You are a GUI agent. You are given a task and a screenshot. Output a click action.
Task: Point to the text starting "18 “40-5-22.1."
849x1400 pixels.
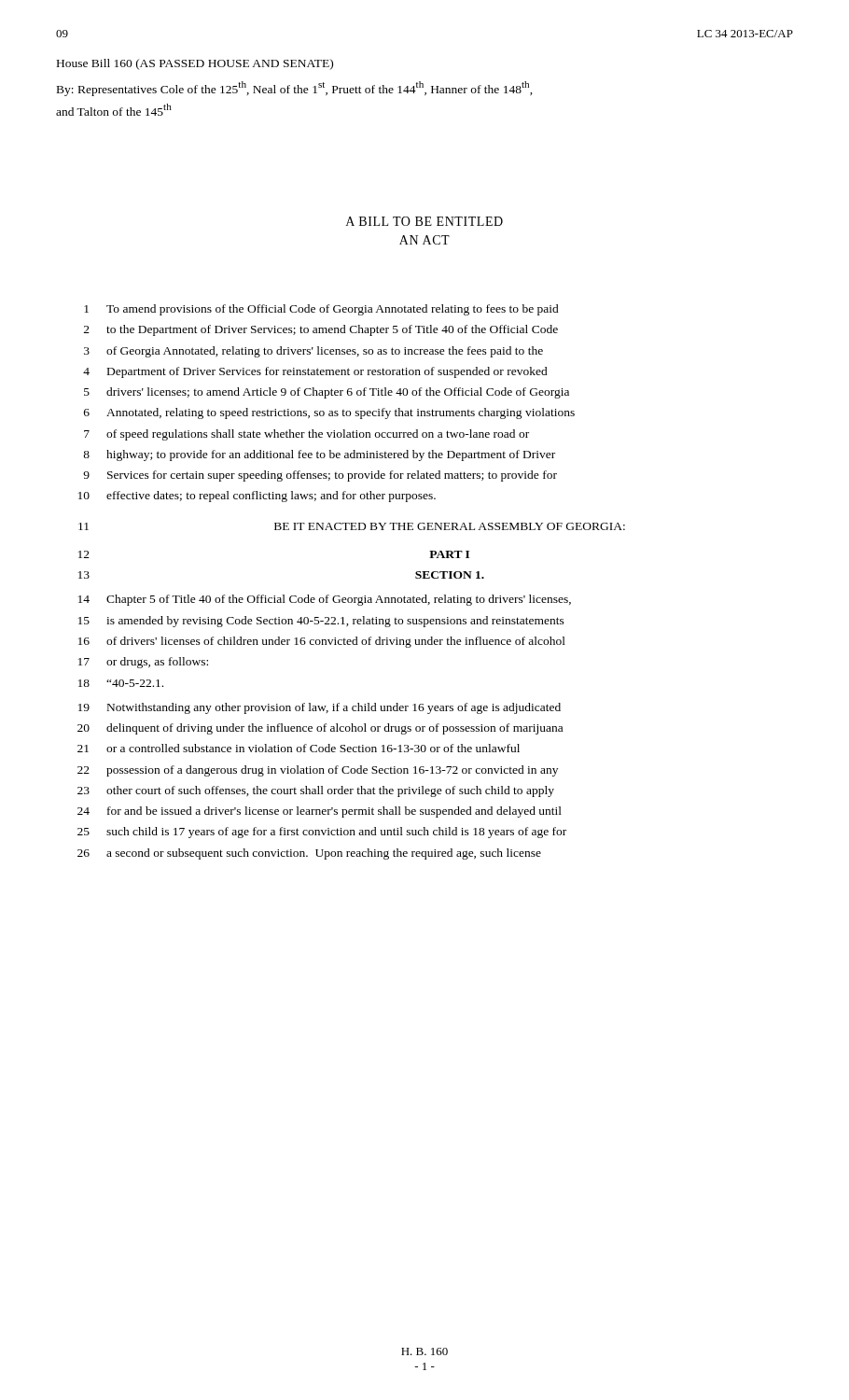coord(121,683)
